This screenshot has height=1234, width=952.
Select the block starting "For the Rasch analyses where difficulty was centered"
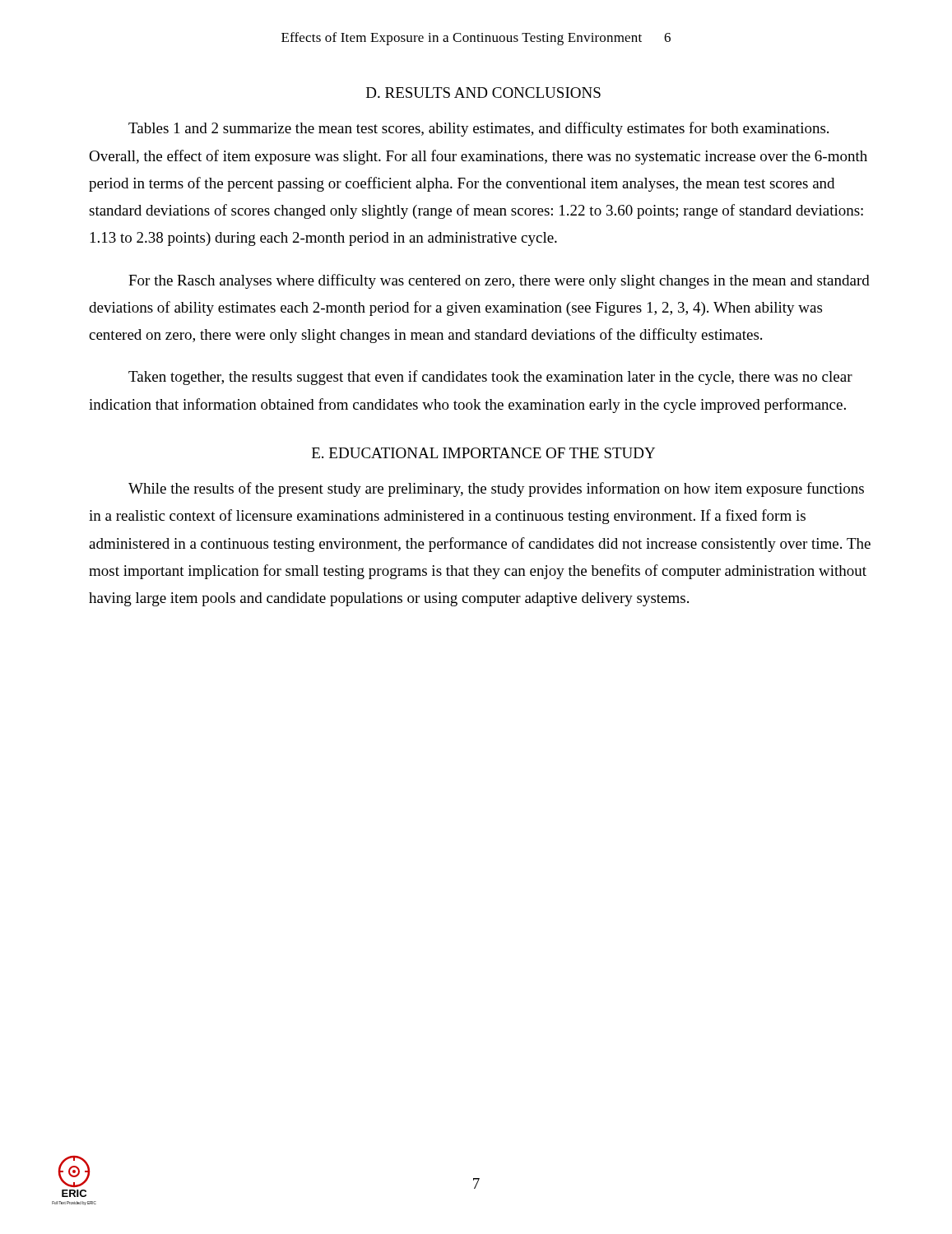coord(483,307)
